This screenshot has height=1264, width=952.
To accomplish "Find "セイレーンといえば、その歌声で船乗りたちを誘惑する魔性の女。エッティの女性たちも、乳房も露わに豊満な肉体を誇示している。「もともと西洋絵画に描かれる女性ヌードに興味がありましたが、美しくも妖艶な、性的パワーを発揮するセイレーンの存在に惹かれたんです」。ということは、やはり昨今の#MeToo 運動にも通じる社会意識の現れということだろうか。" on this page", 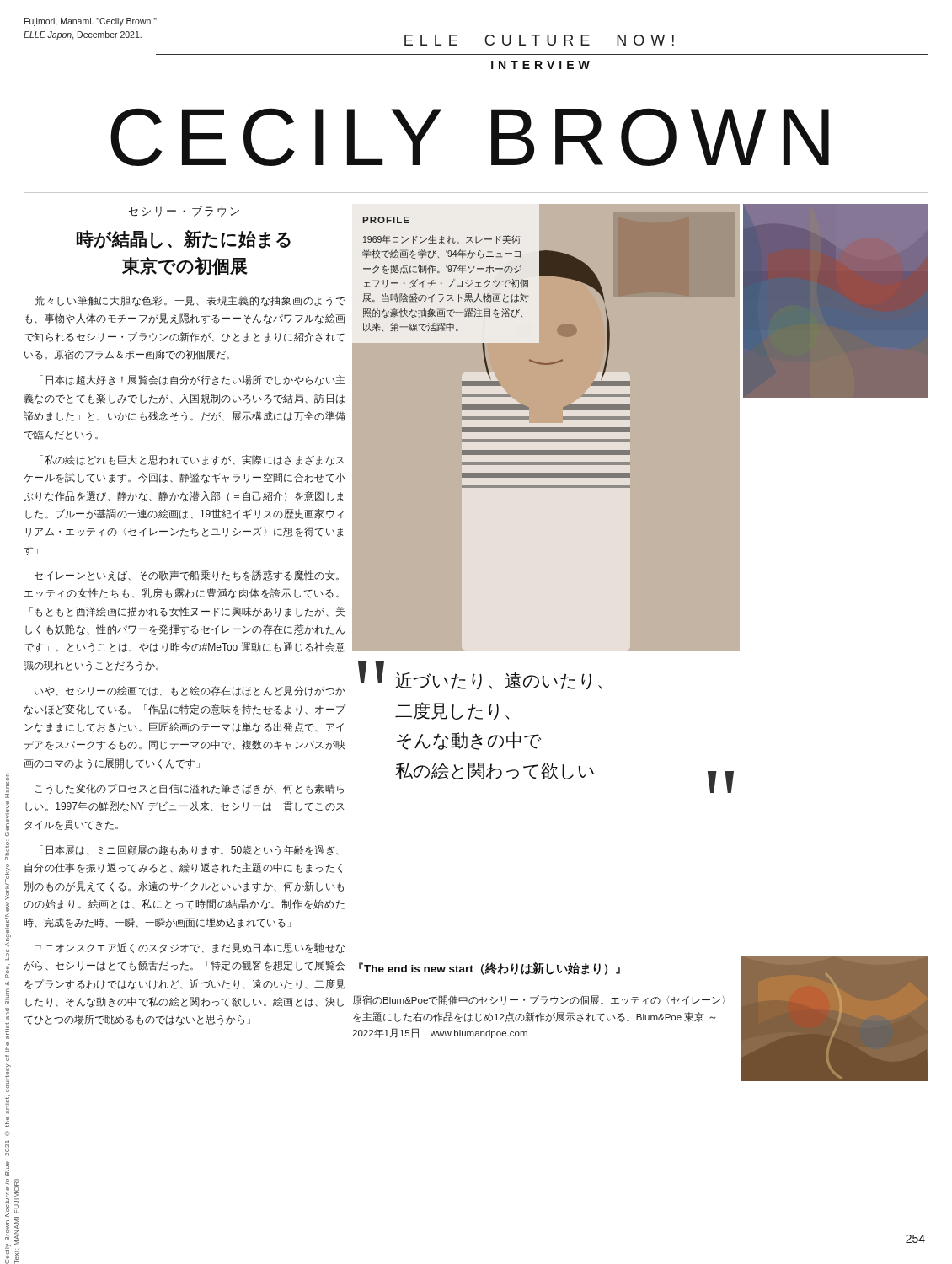I will pos(184,621).
